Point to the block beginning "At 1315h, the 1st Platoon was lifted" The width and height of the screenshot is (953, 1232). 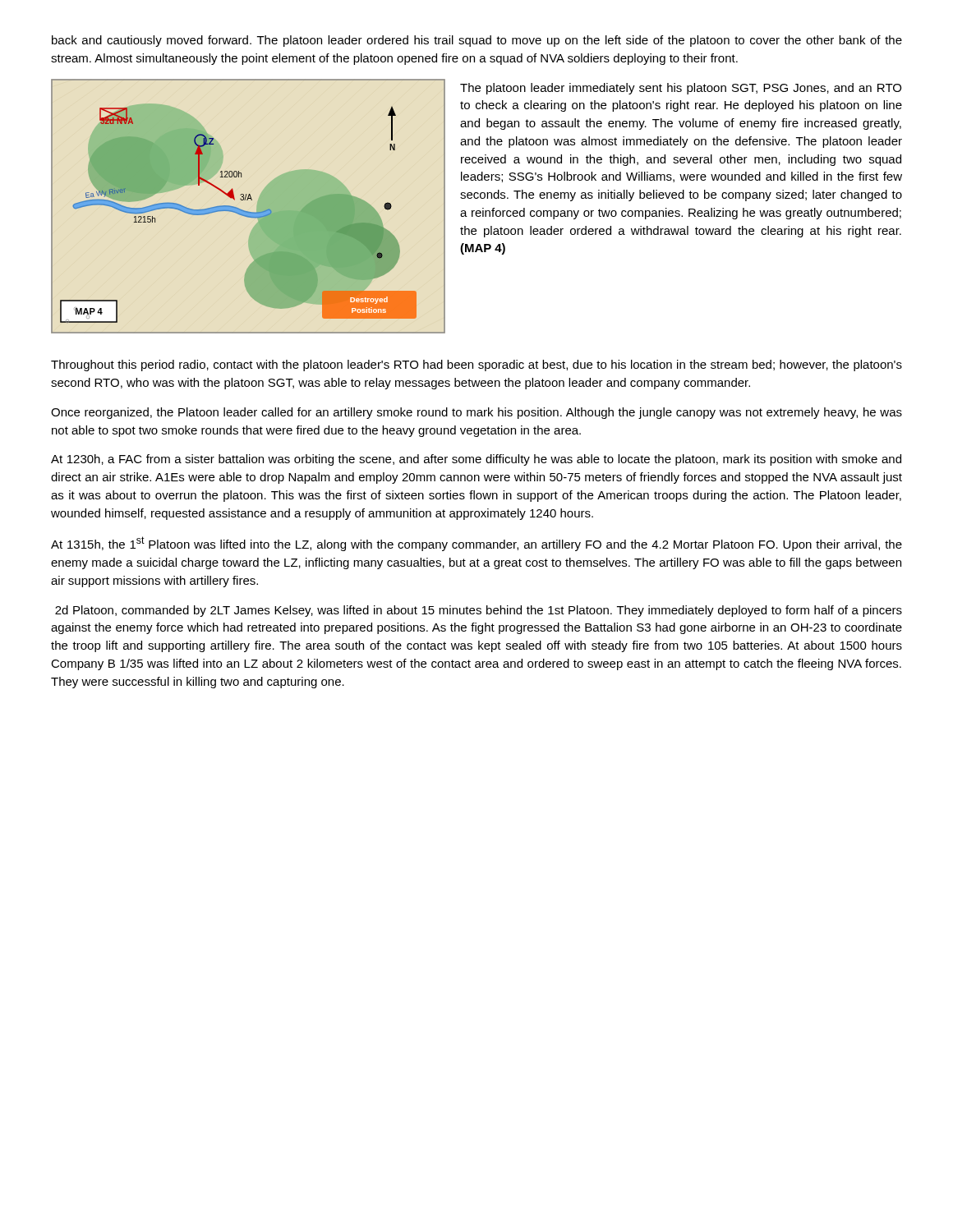pyautogui.click(x=476, y=561)
